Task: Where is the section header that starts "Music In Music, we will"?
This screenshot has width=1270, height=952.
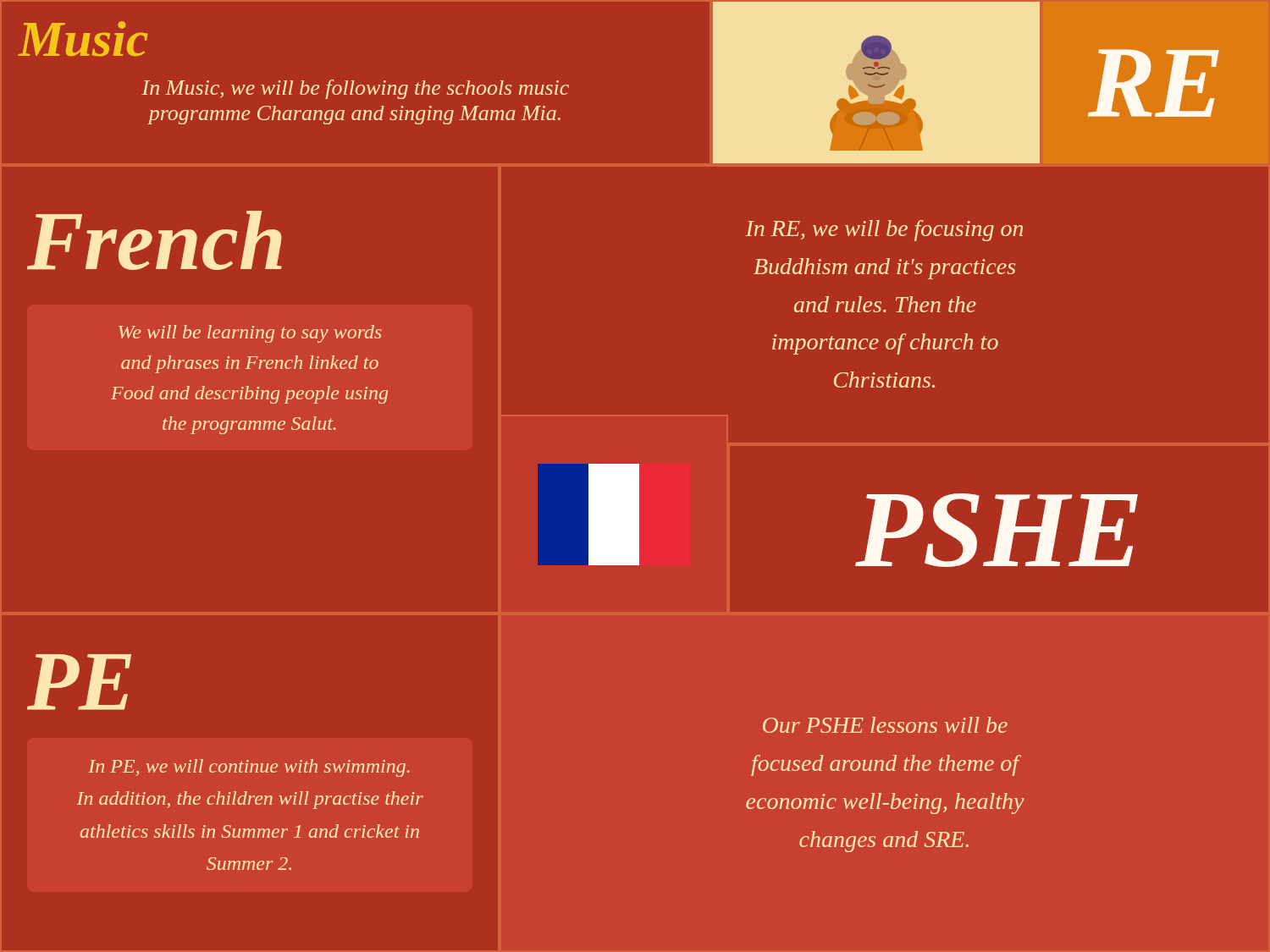Action: (x=83, y=39)
